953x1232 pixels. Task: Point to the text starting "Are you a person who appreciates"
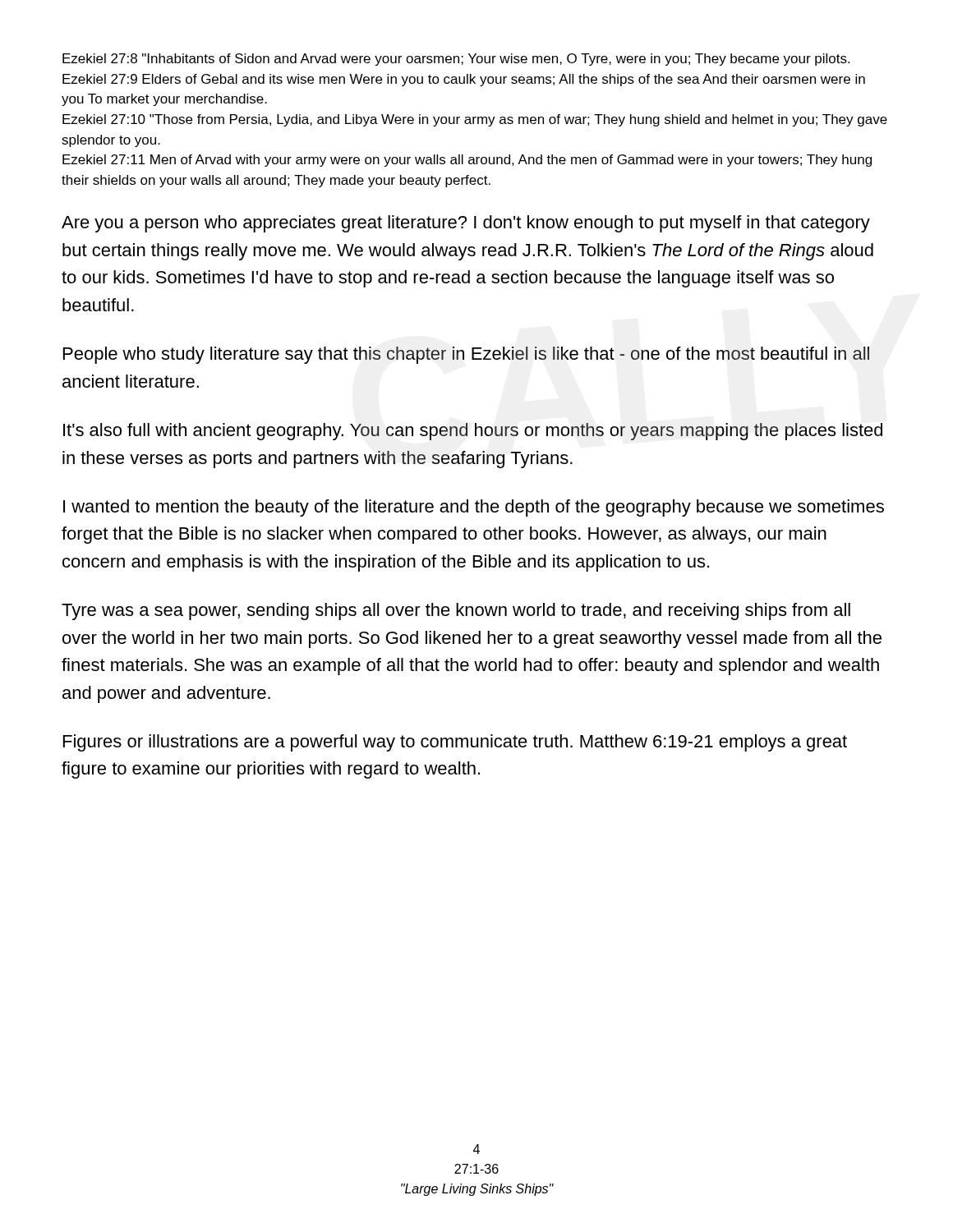click(468, 264)
